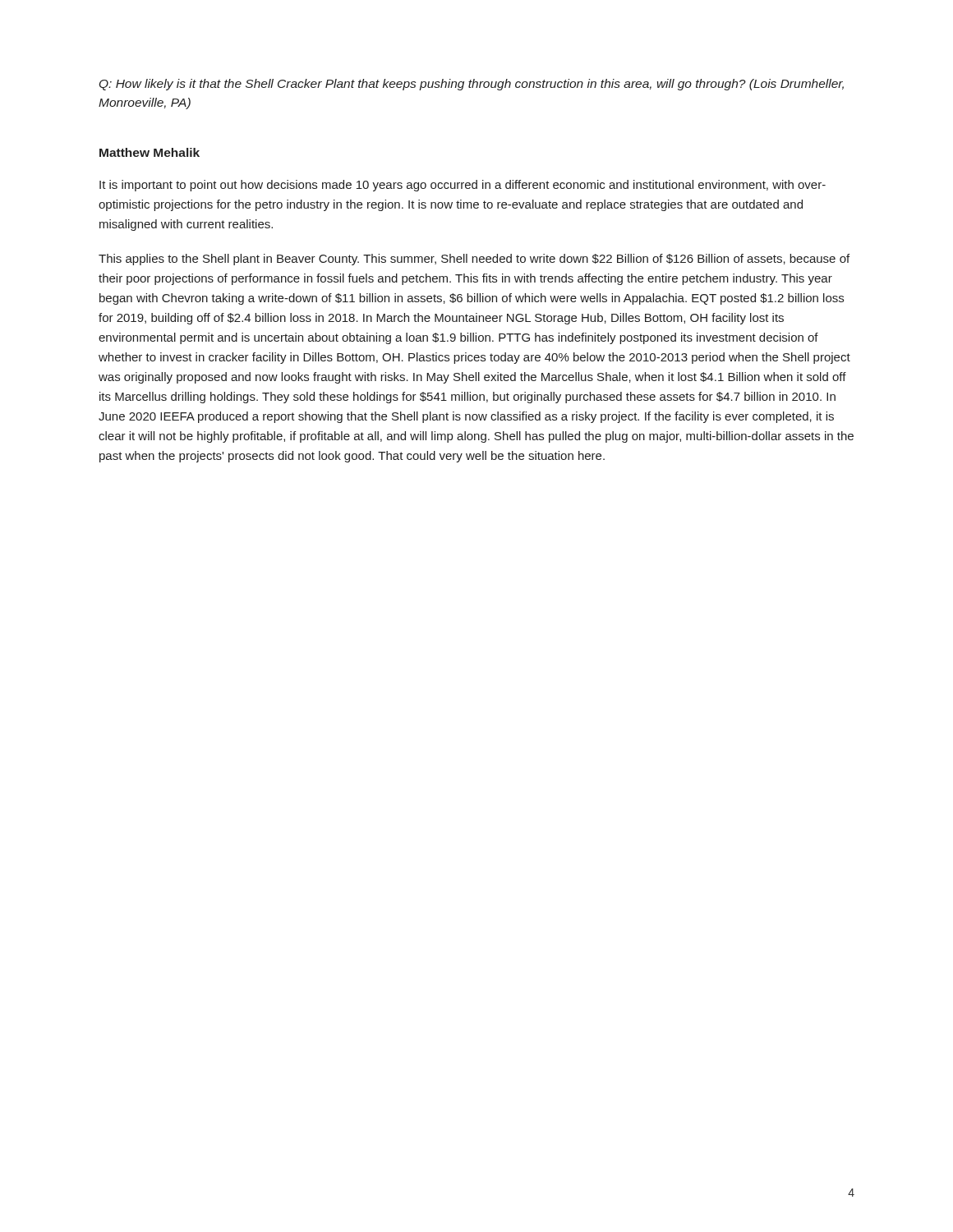Click on the text block starting "This applies to the Shell plant"
953x1232 pixels.
[x=476, y=356]
